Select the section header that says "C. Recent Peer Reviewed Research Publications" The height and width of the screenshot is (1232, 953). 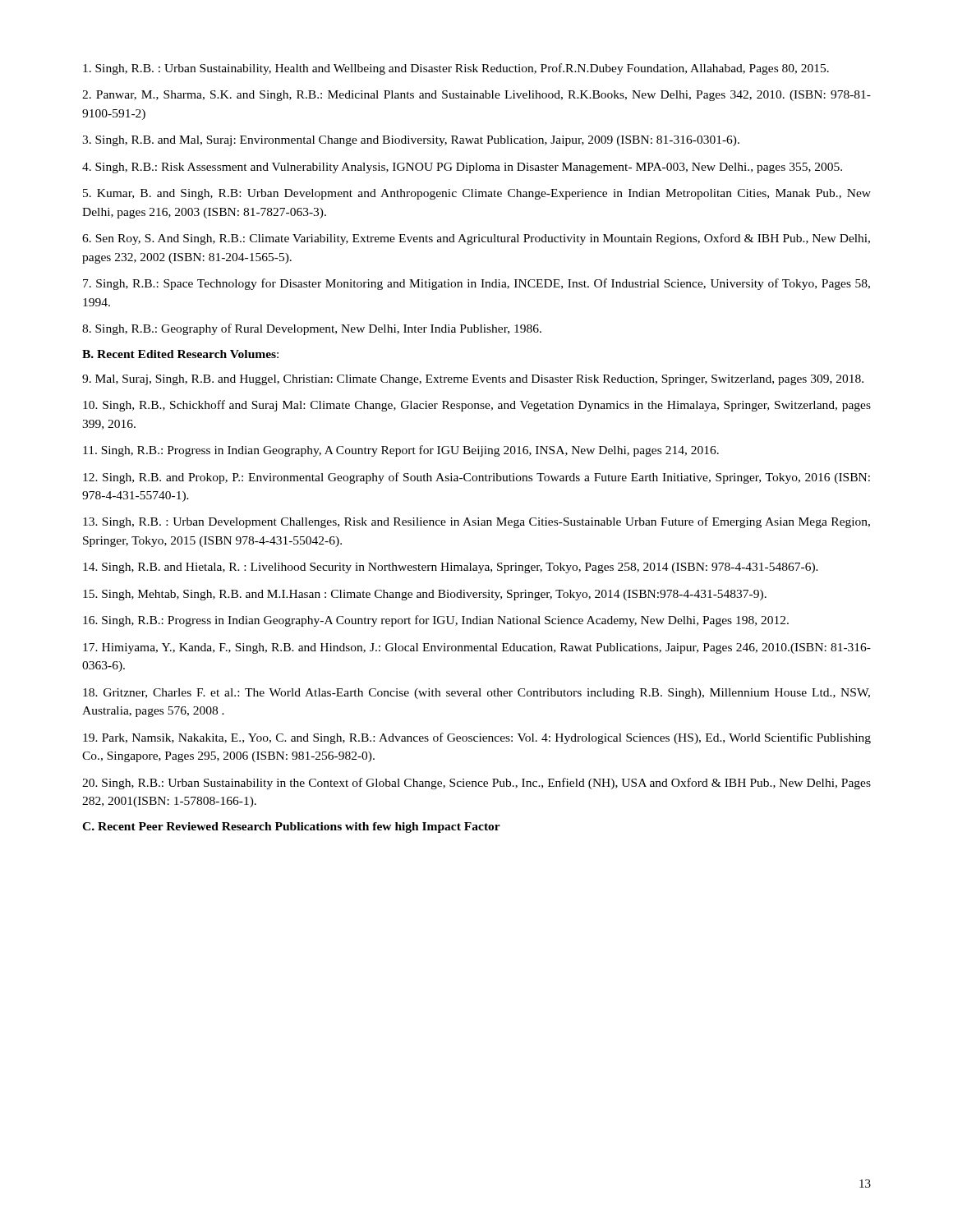click(291, 826)
